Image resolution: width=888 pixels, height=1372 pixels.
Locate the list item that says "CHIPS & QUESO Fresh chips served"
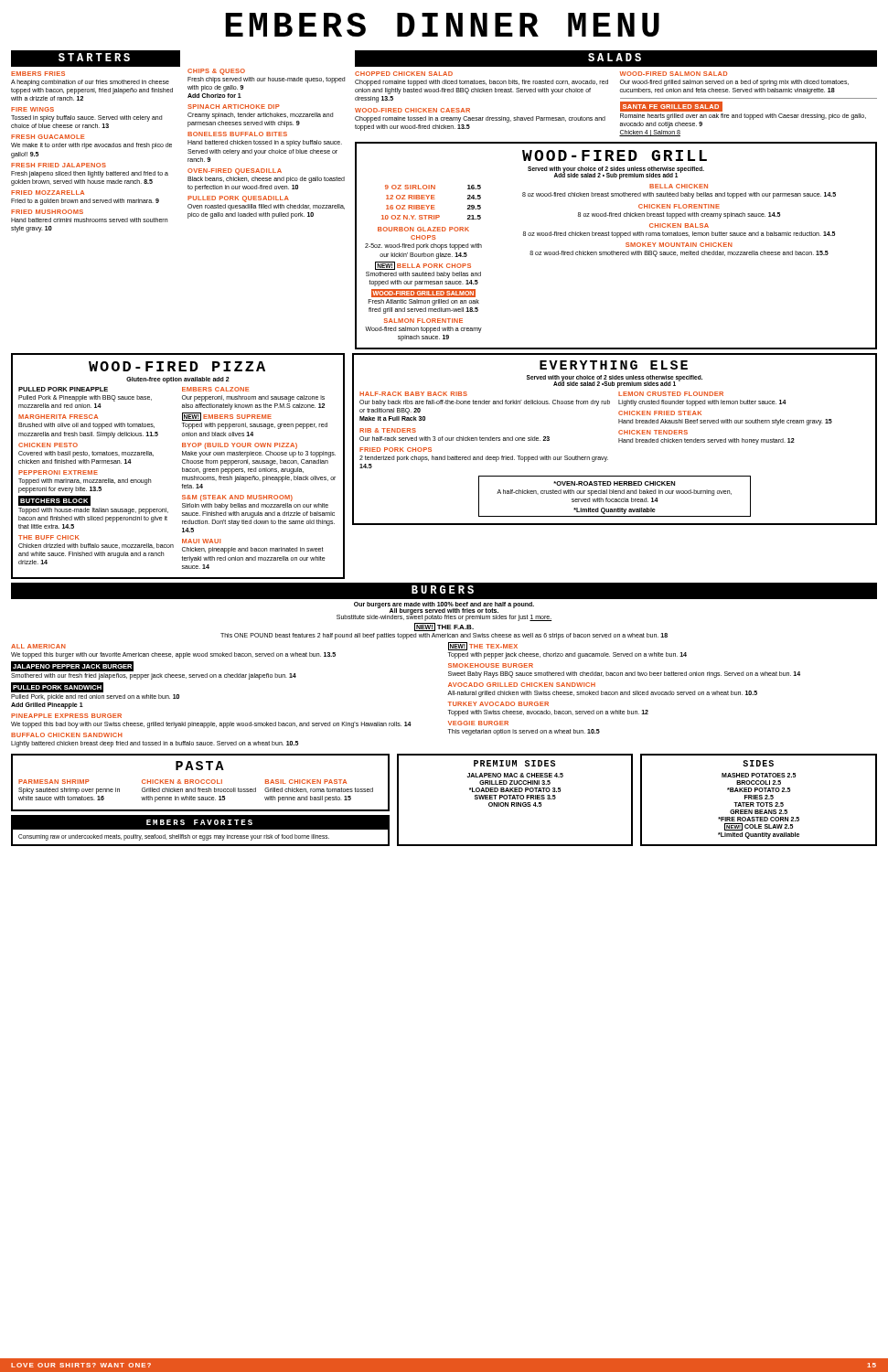pos(267,83)
